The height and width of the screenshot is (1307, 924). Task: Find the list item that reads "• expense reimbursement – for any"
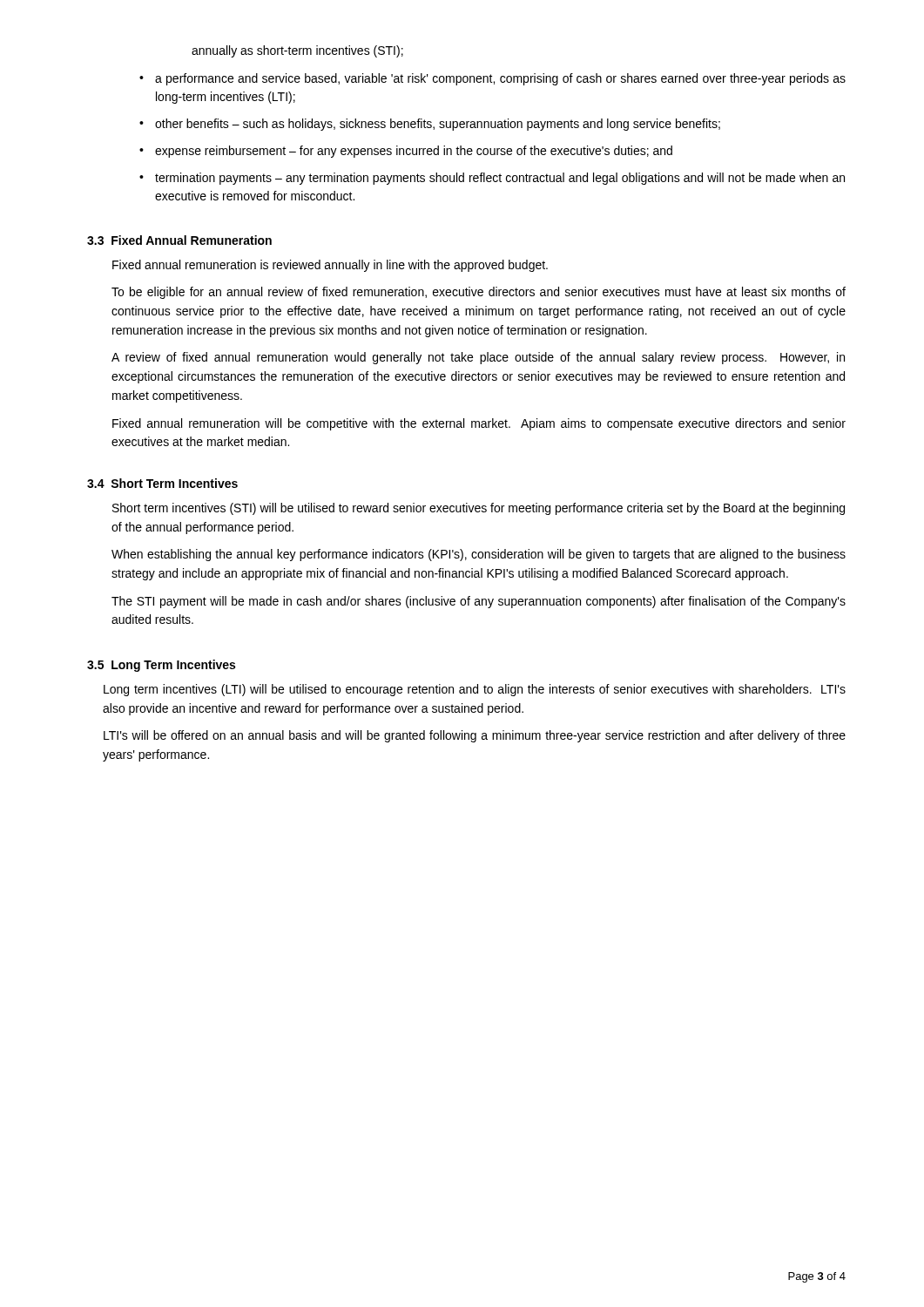click(x=492, y=151)
